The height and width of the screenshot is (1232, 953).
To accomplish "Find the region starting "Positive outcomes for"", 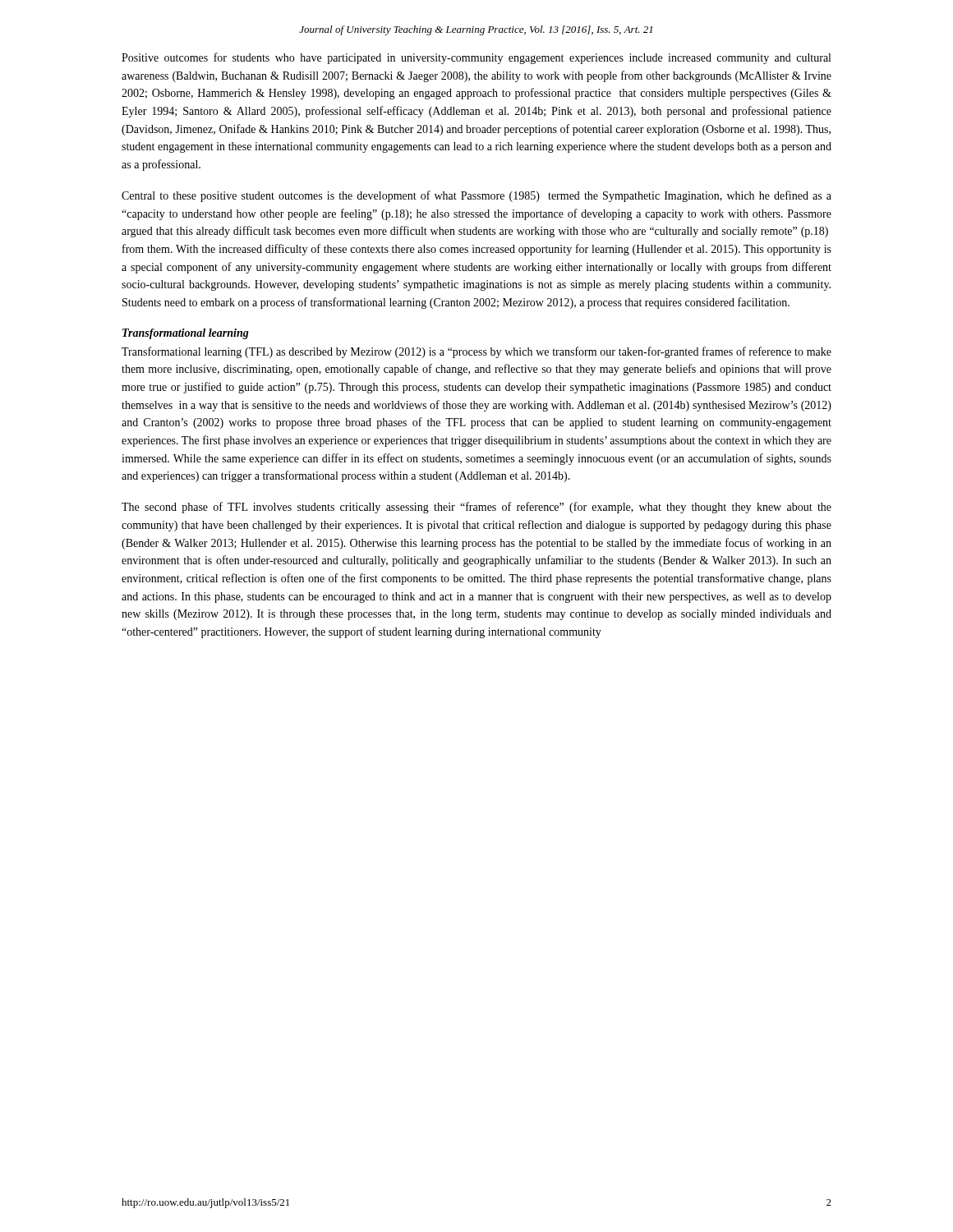I will (476, 111).
